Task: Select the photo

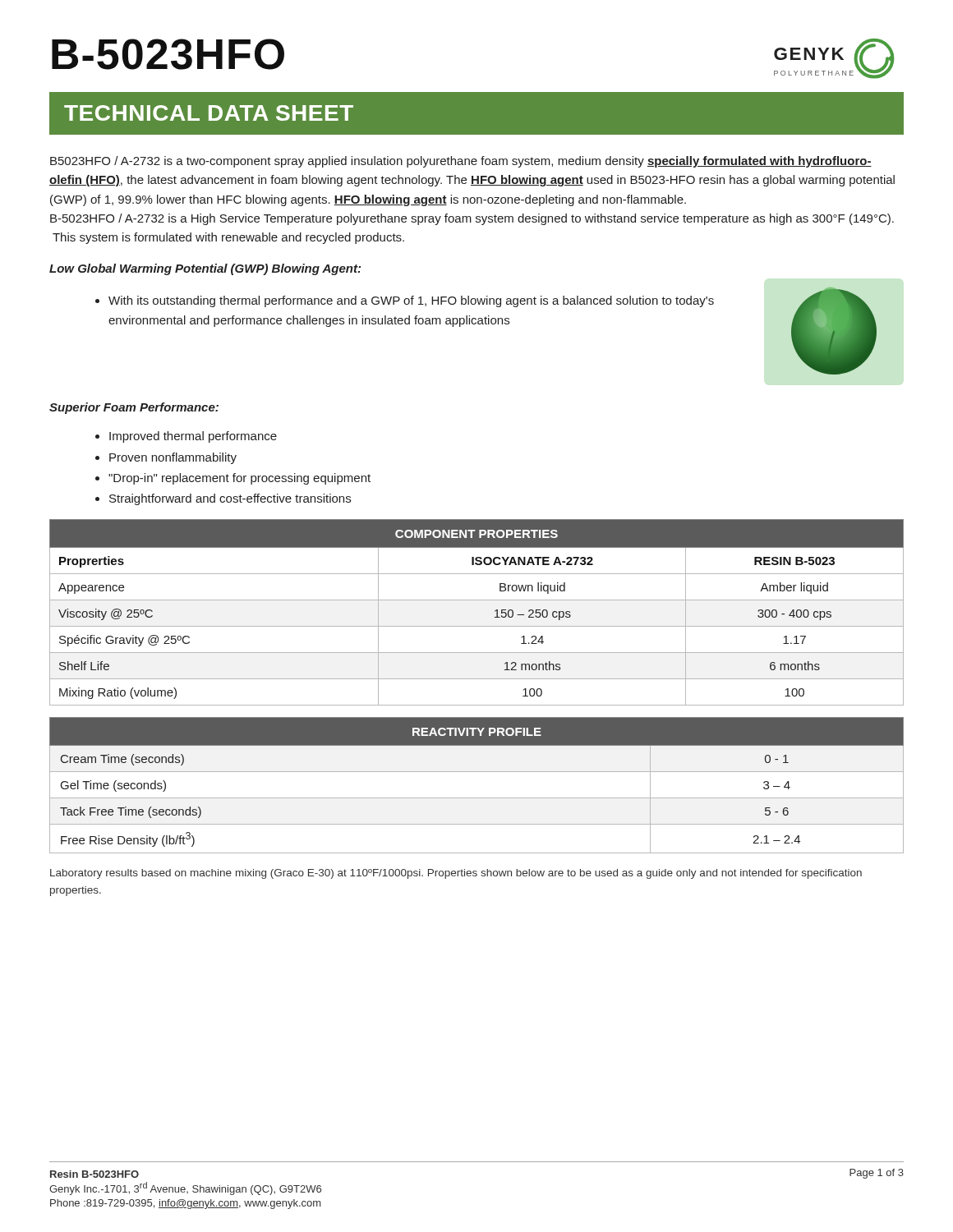Action: click(x=834, y=332)
